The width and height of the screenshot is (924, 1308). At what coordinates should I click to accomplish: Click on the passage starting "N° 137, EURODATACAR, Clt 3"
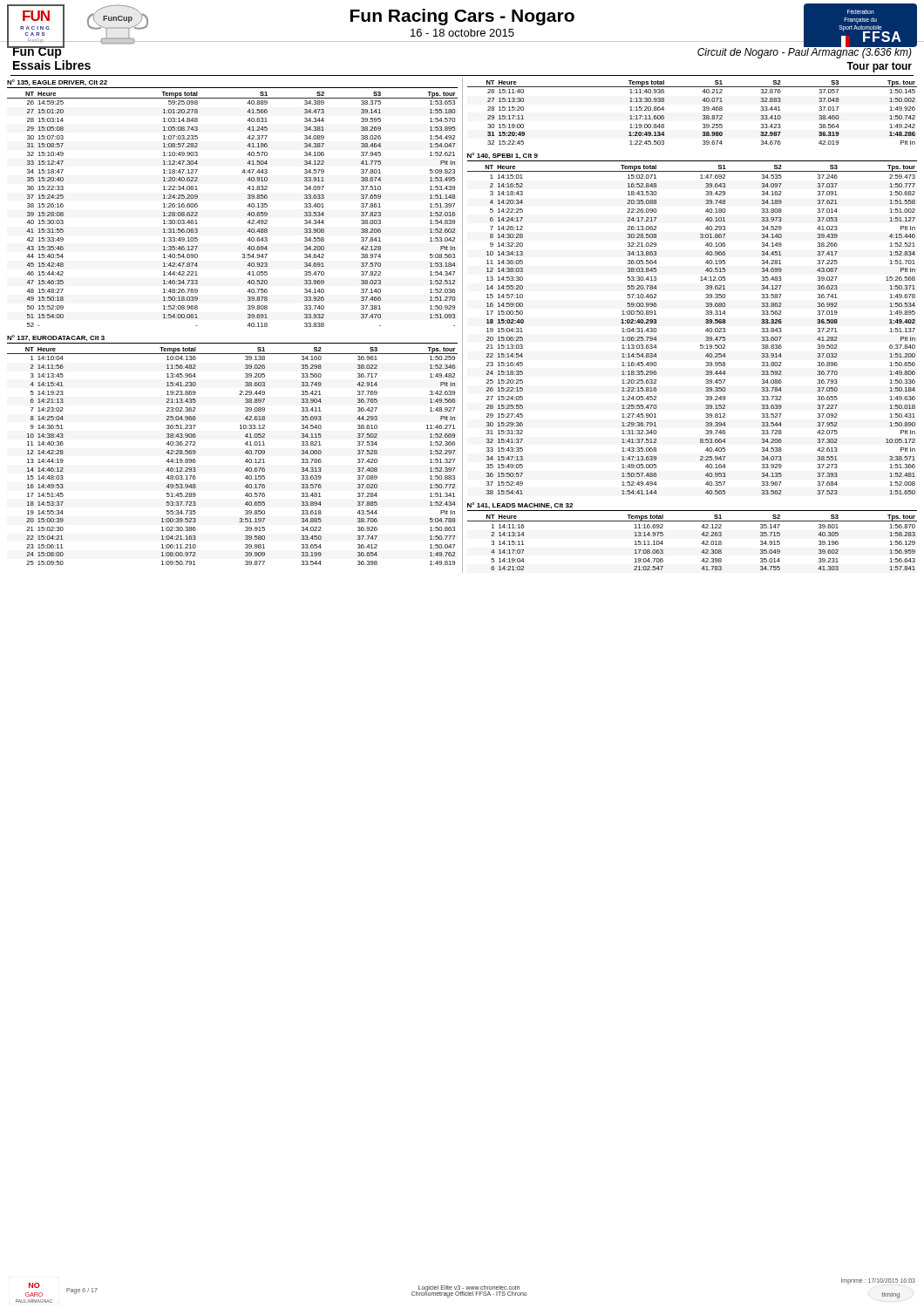click(56, 338)
